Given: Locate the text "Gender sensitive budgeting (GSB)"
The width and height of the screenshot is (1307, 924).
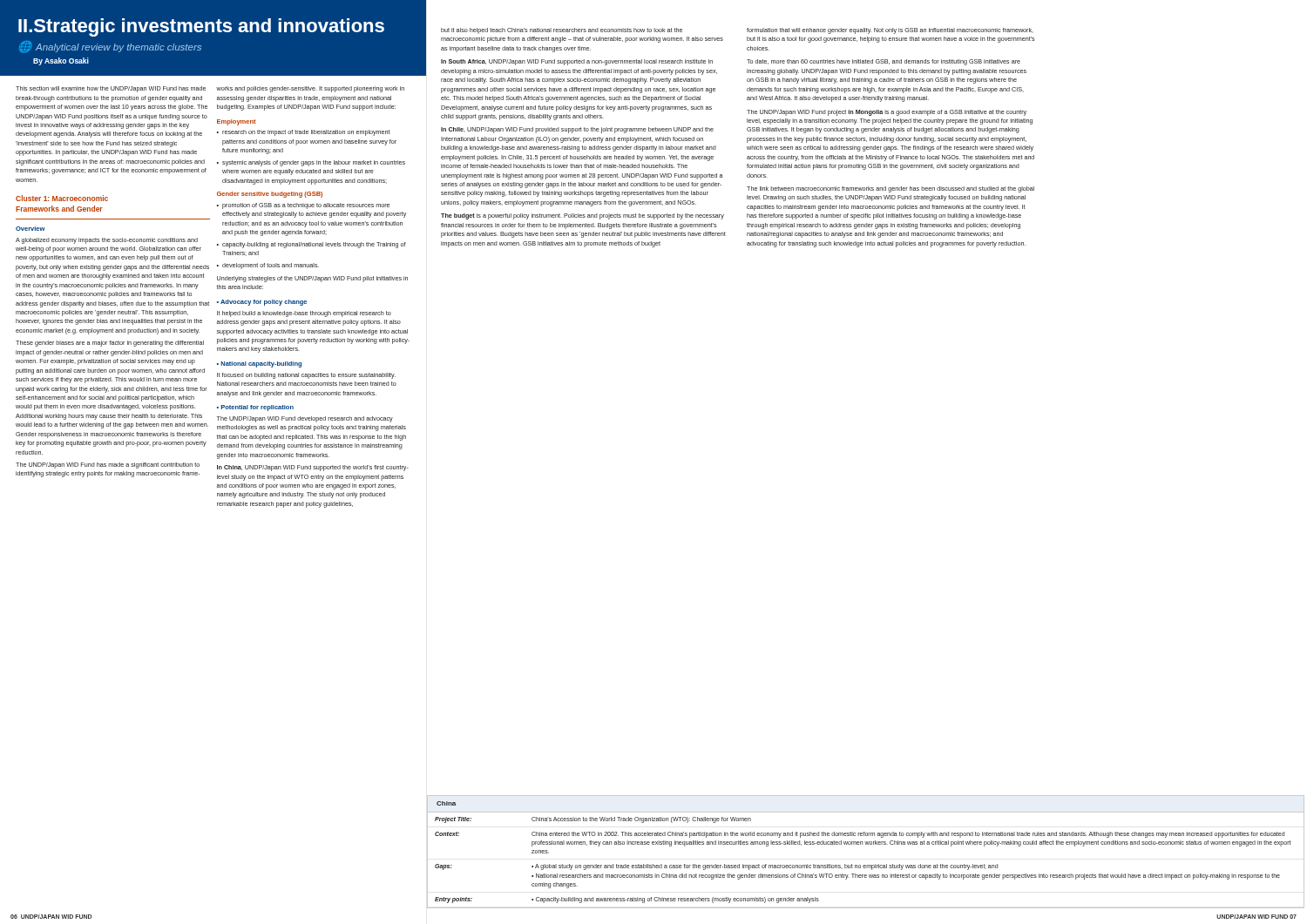Looking at the screenshot, I should click(x=270, y=194).
